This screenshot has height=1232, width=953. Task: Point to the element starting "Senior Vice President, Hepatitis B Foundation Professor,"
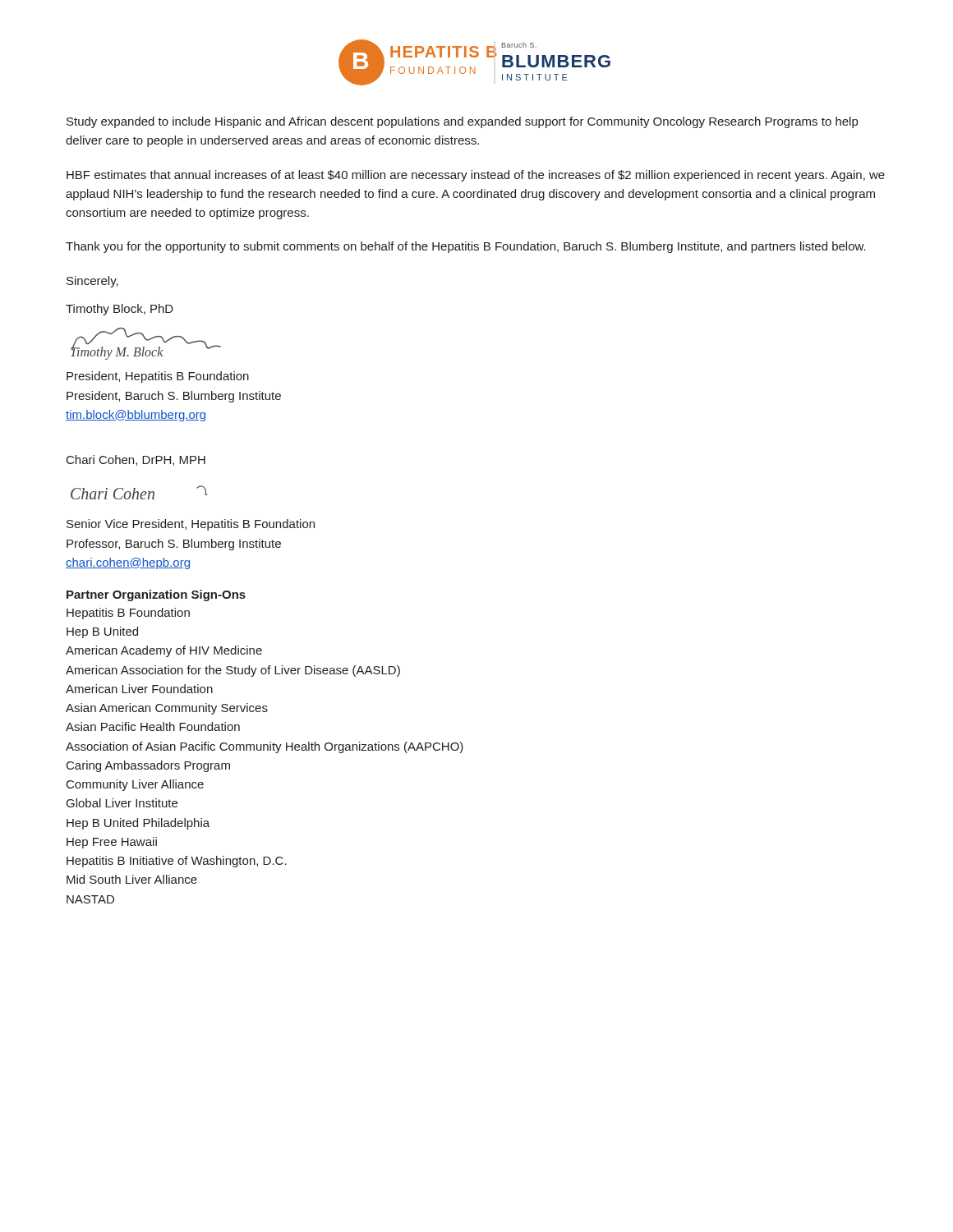(x=191, y=525)
